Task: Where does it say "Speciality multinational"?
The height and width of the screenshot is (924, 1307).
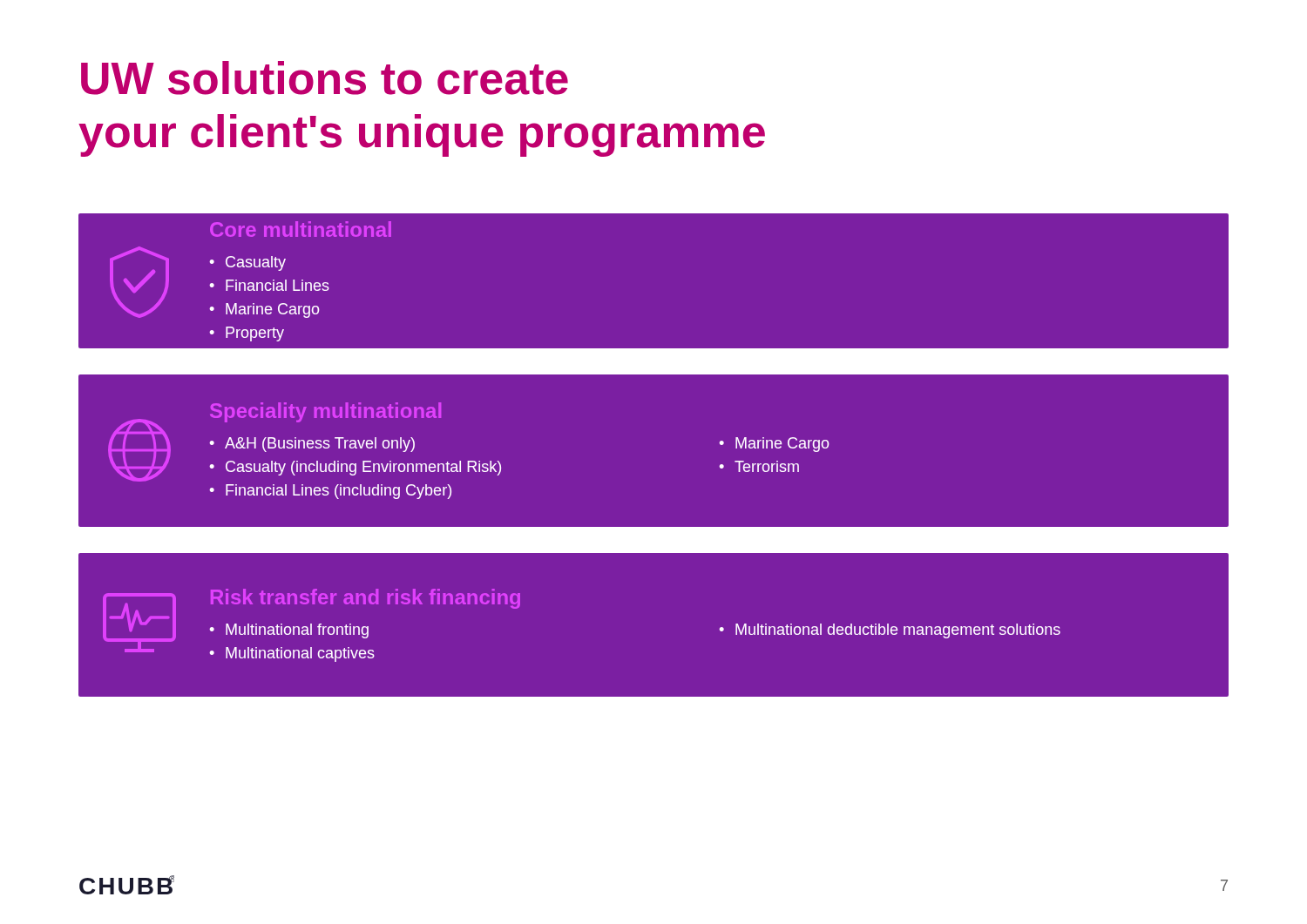Action: 326,411
